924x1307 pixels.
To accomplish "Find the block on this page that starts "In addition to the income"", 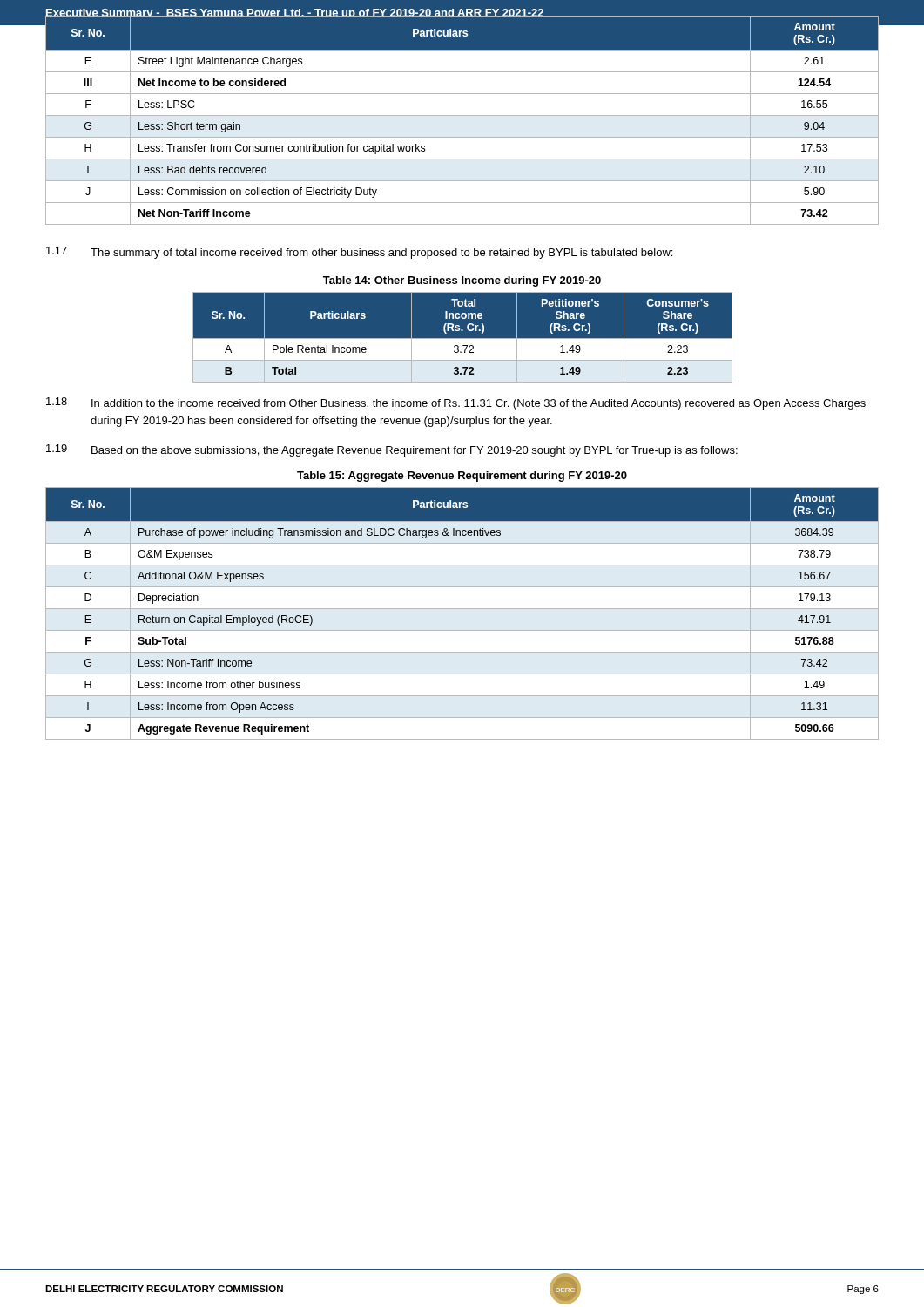I will pyautogui.click(x=478, y=412).
